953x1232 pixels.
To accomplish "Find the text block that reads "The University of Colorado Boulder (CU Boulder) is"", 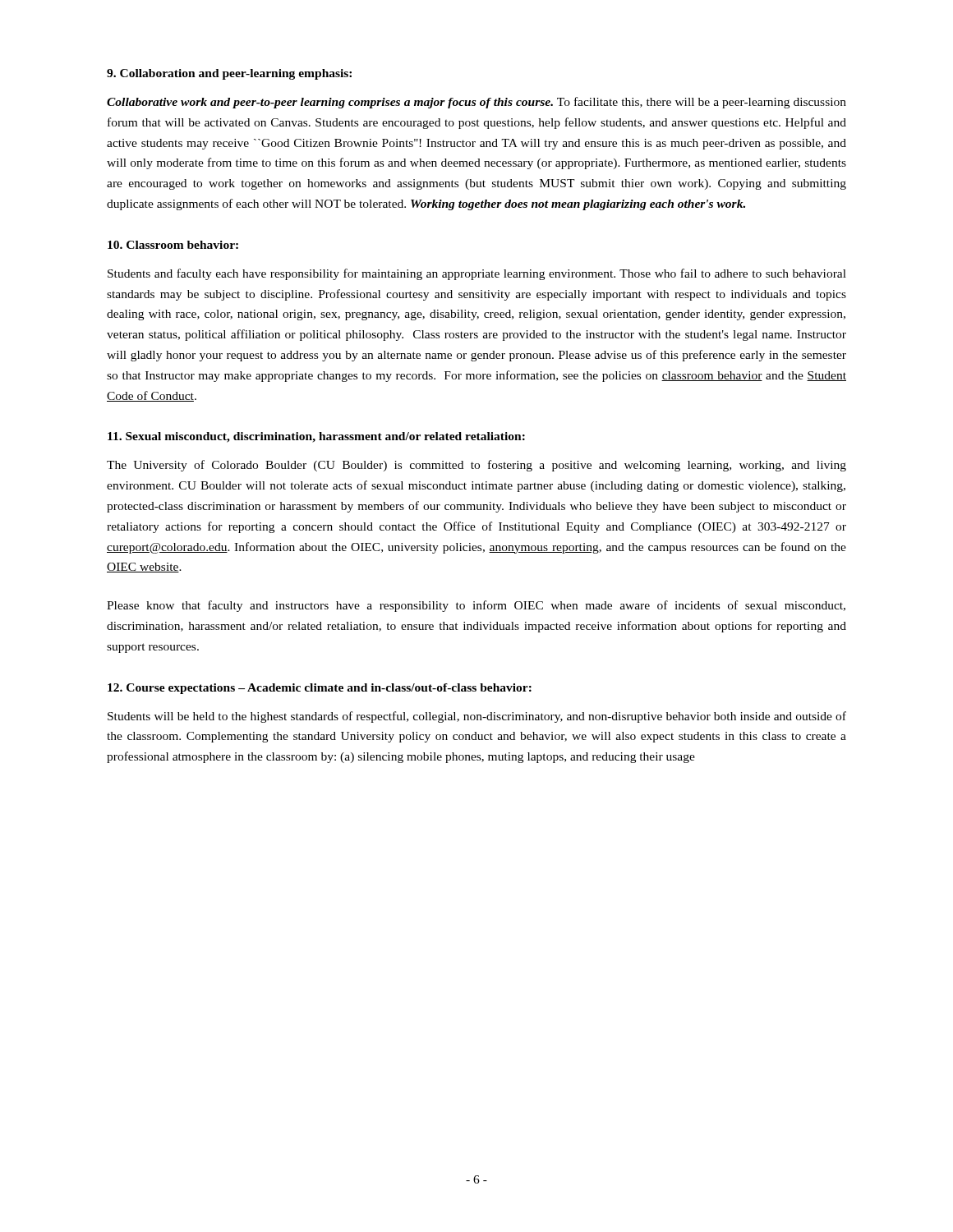I will coord(476,516).
